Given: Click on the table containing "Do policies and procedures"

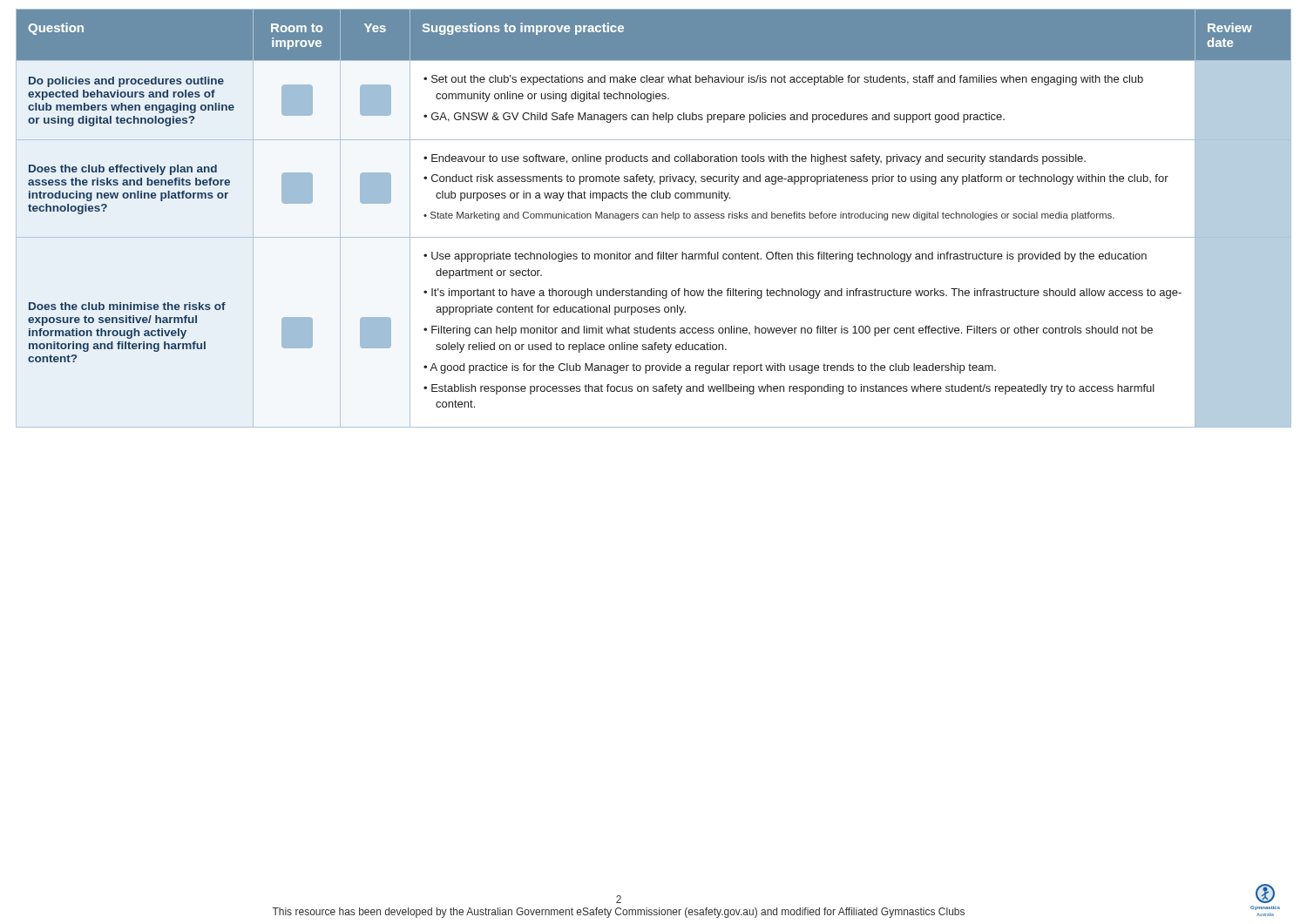Looking at the screenshot, I should (x=654, y=218).
